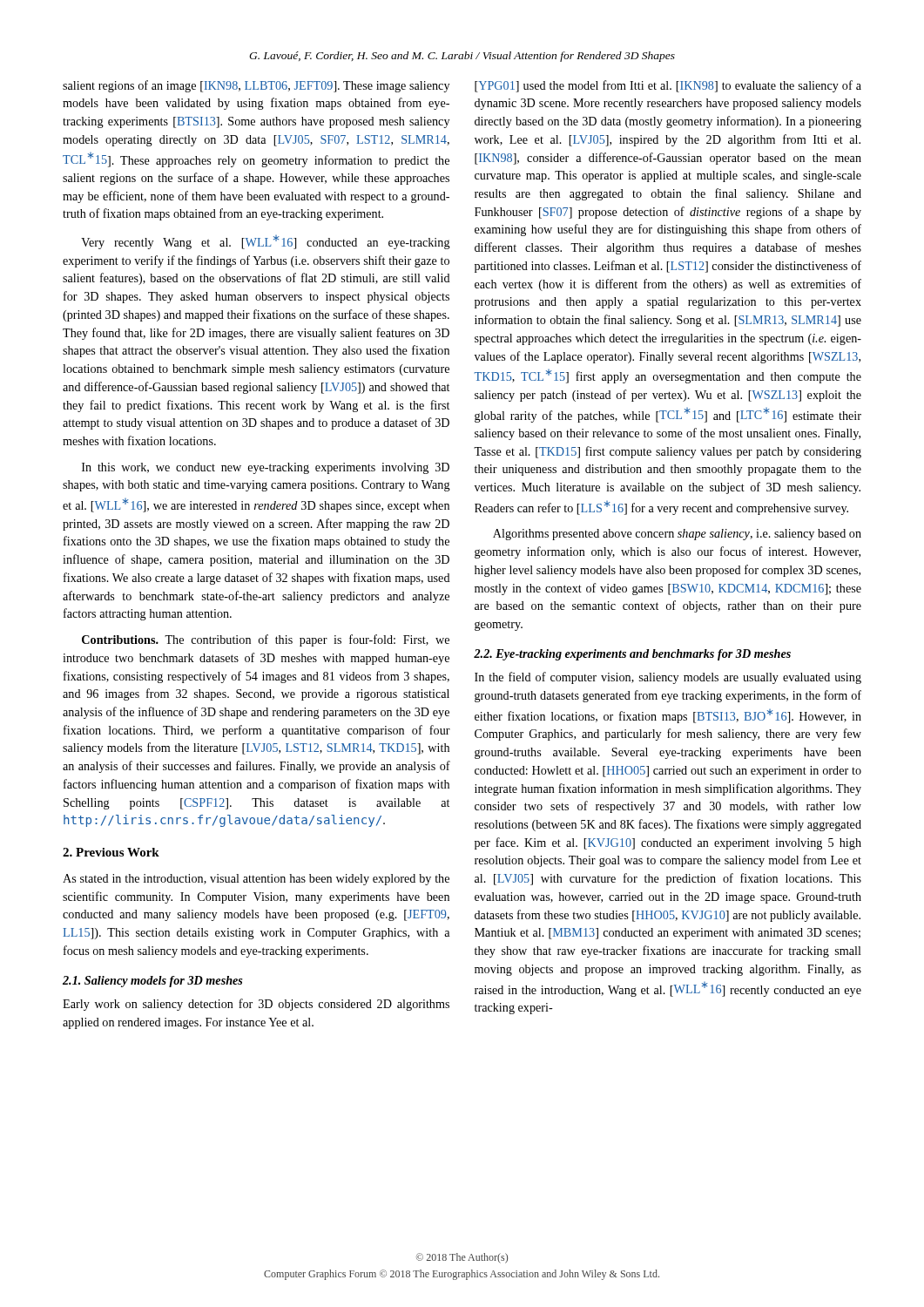Viewport: 924px width, 1307px height.
Task: Locate the region starting "2.2. Eye-tracking experiments and"
Action: click(668, 654)
